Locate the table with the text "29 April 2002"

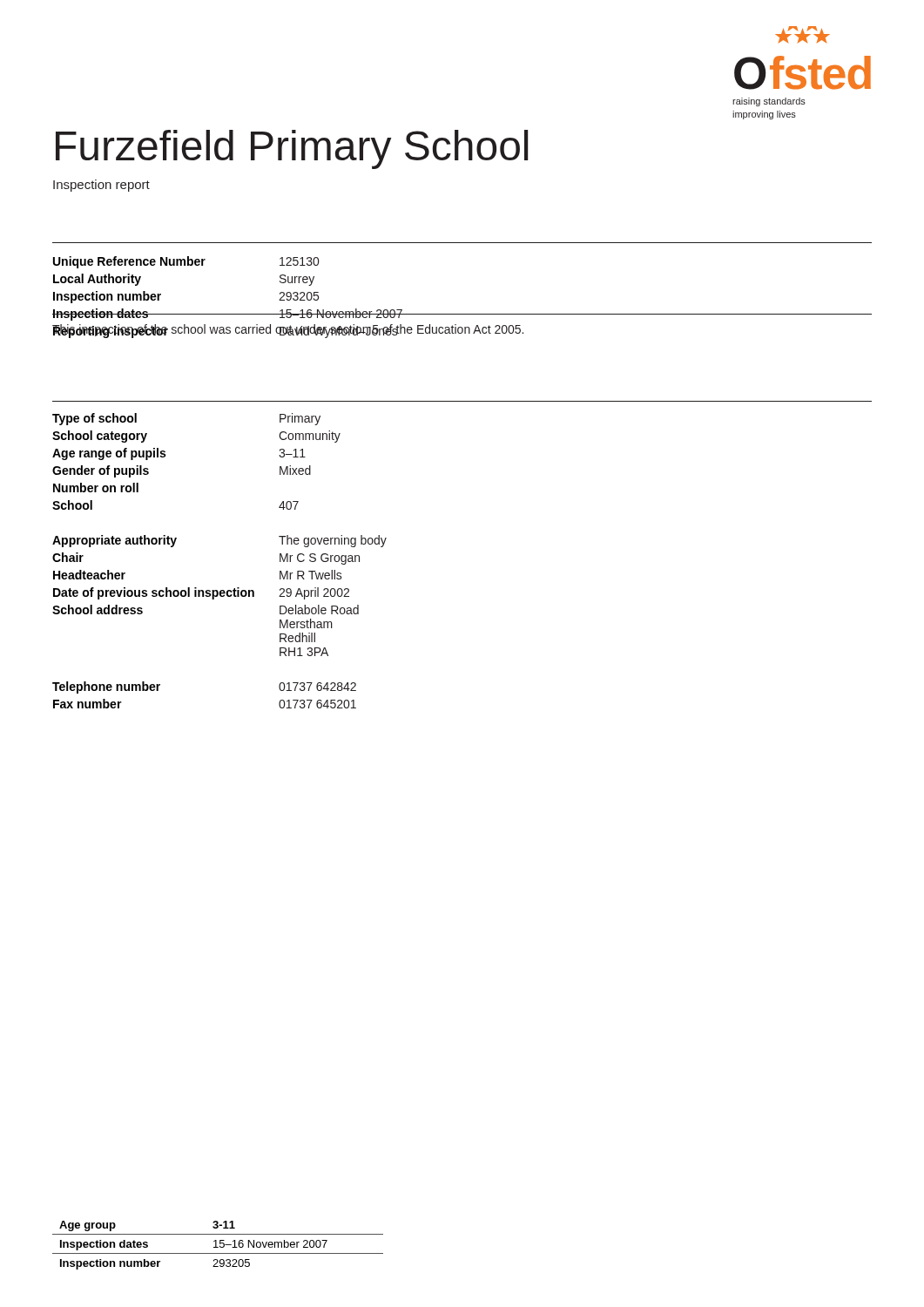(x=462, y=561)
